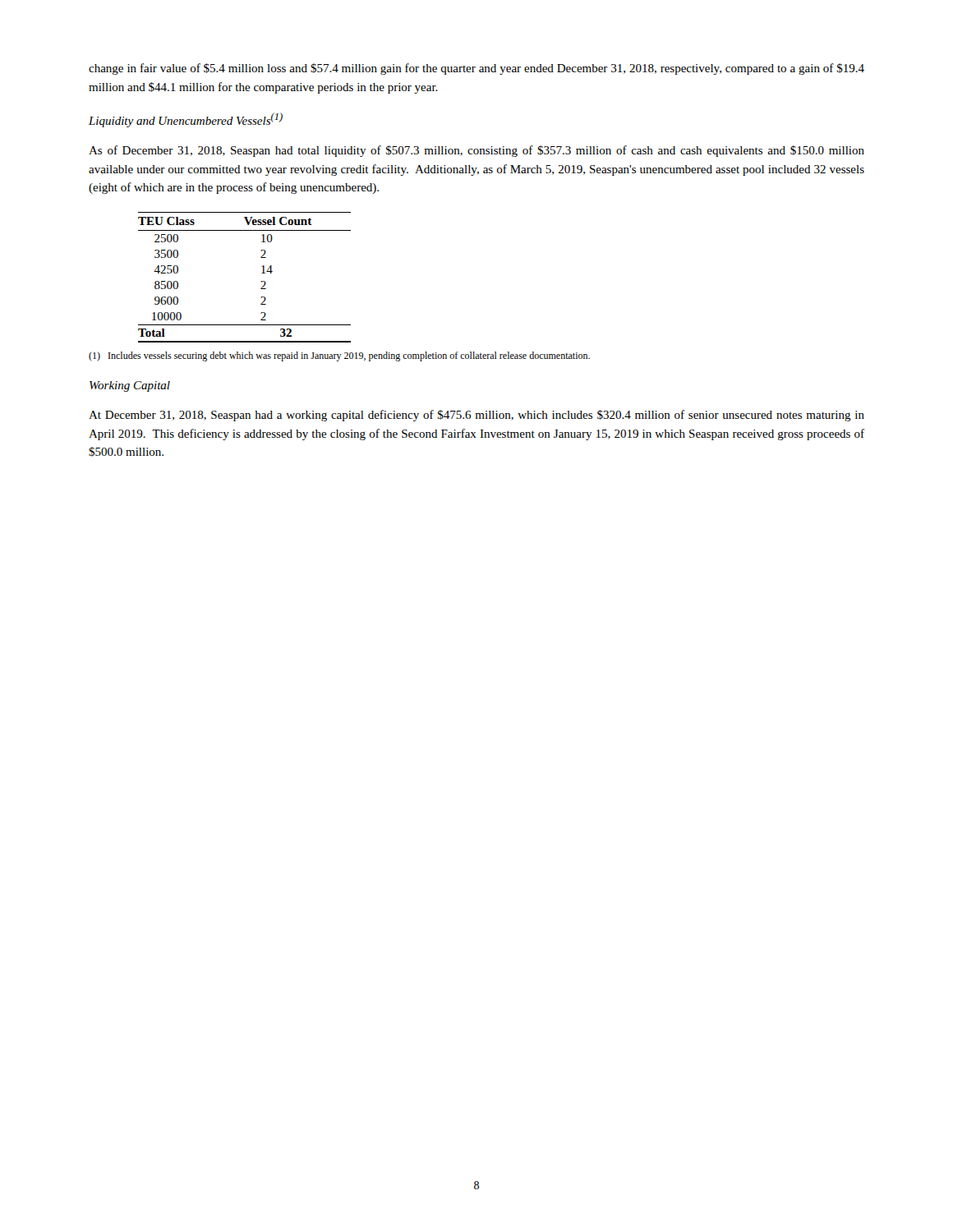Point to the block starting "(1) Includes vessels securing debt which was repaid"

pos(340,355)
